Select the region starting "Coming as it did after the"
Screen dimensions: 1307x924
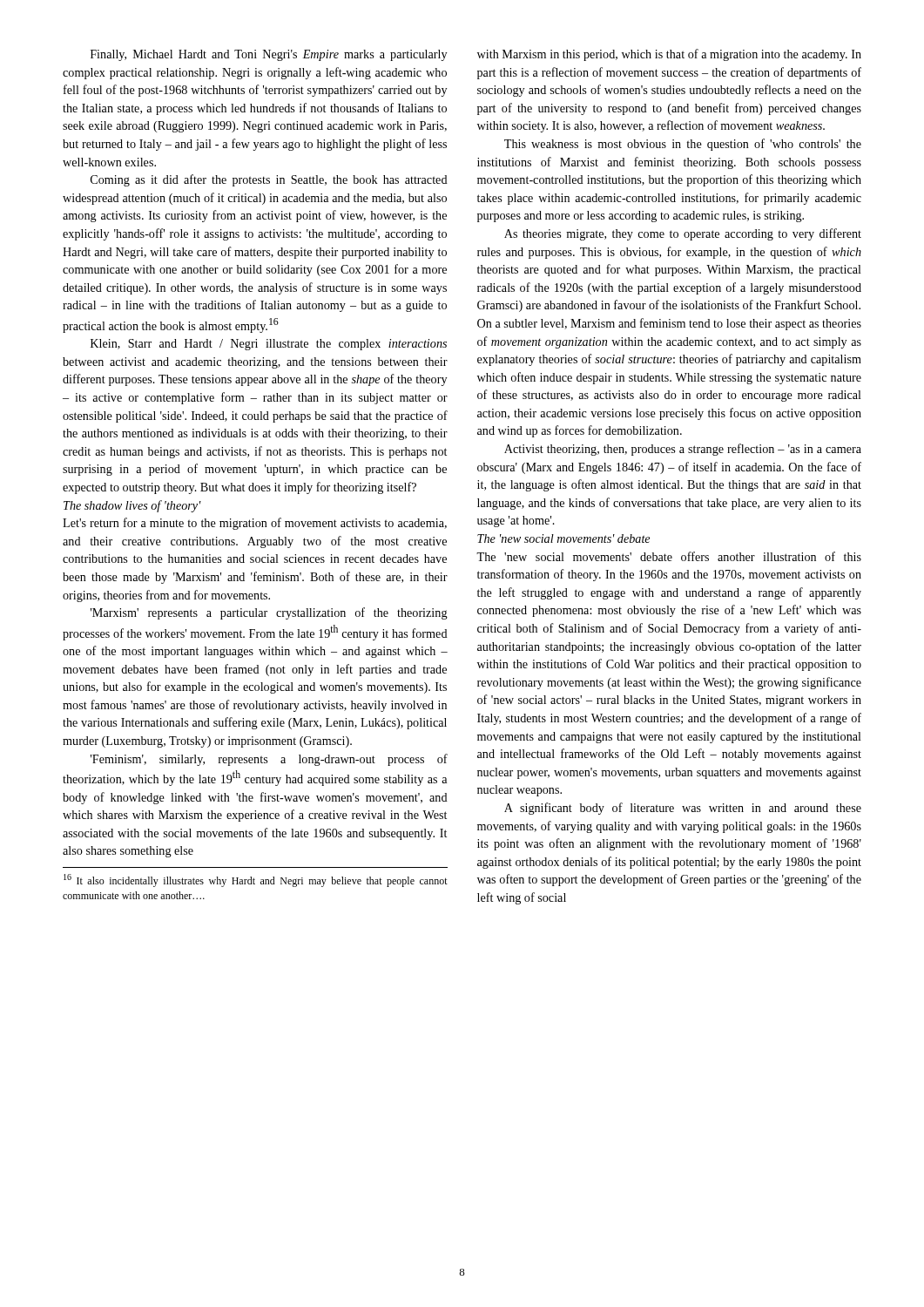click(255, 253)
